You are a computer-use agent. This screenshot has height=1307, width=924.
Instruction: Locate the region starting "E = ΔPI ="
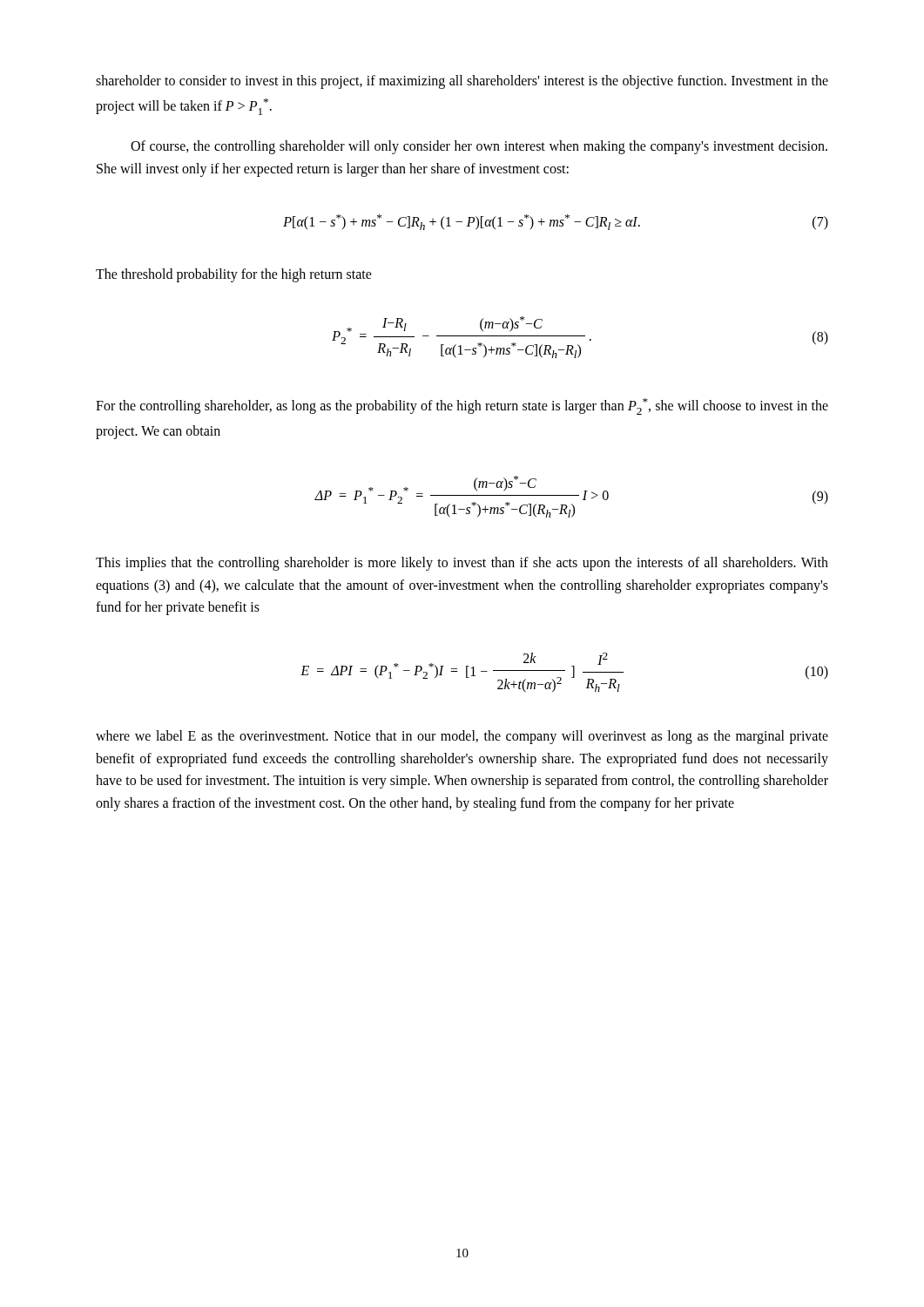click(564, 672)
